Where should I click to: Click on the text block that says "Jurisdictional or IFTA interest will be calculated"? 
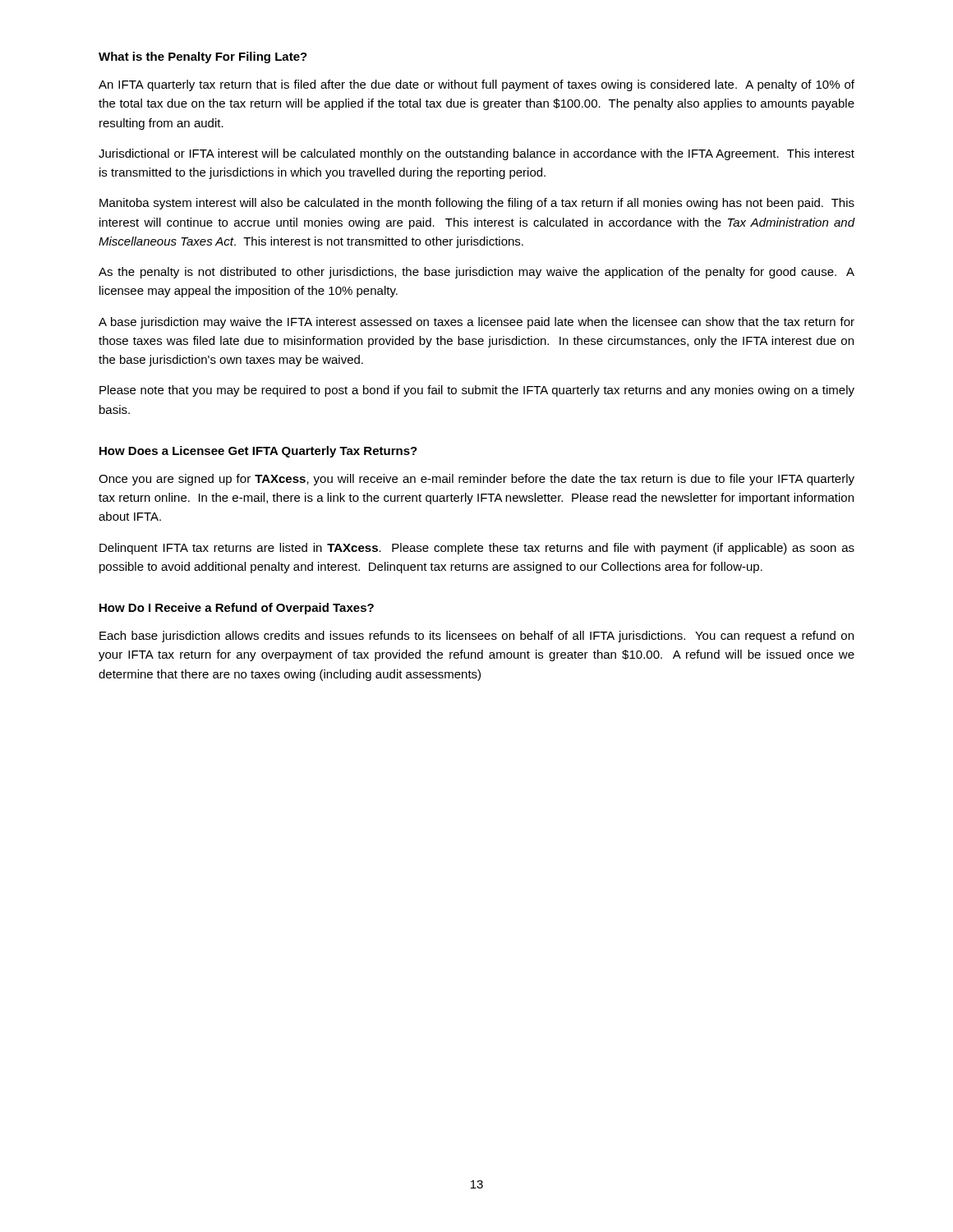pyautogui.click(x=476, y=163)
